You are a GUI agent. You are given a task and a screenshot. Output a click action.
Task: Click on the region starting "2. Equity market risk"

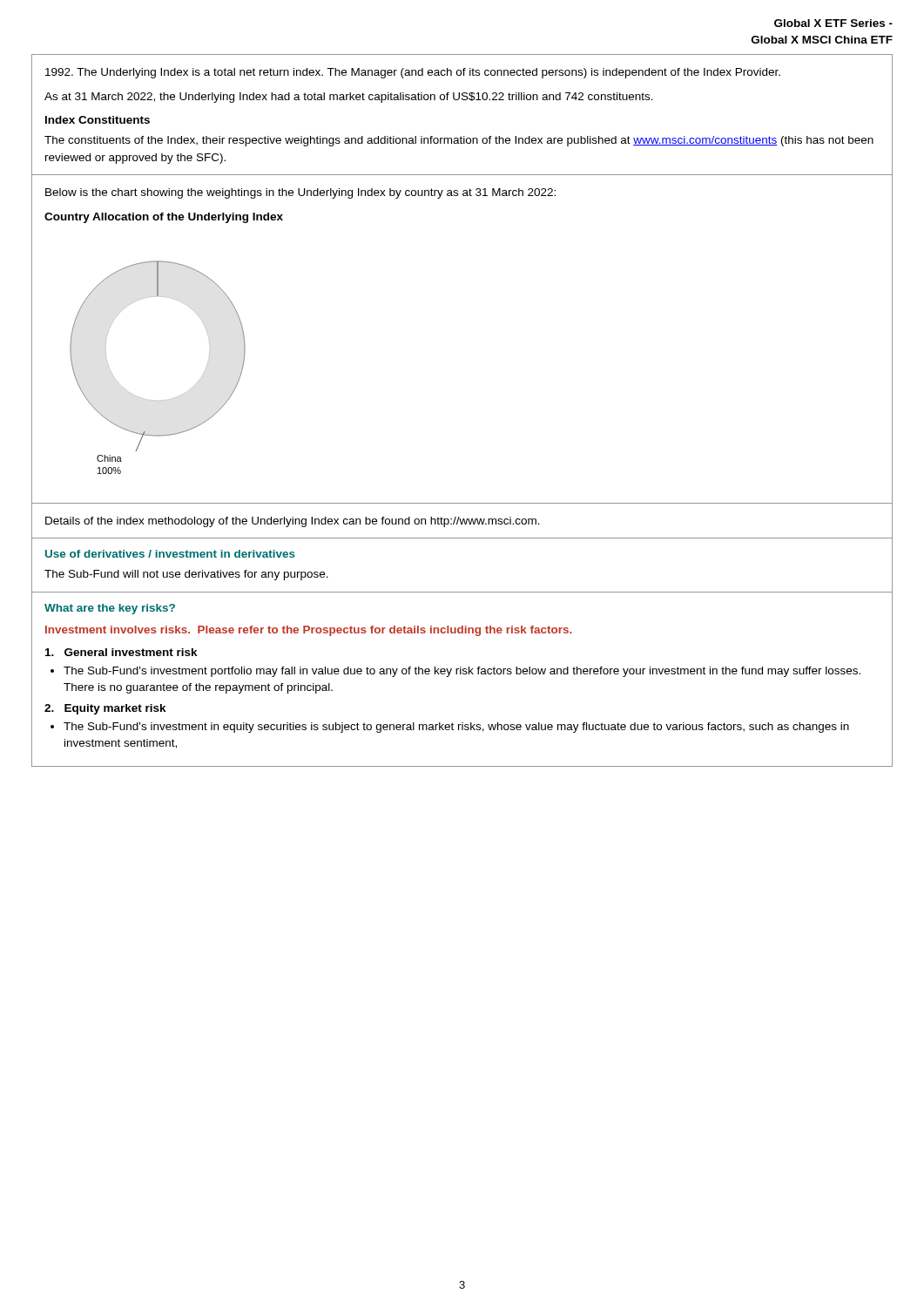(x=105, y=708)
